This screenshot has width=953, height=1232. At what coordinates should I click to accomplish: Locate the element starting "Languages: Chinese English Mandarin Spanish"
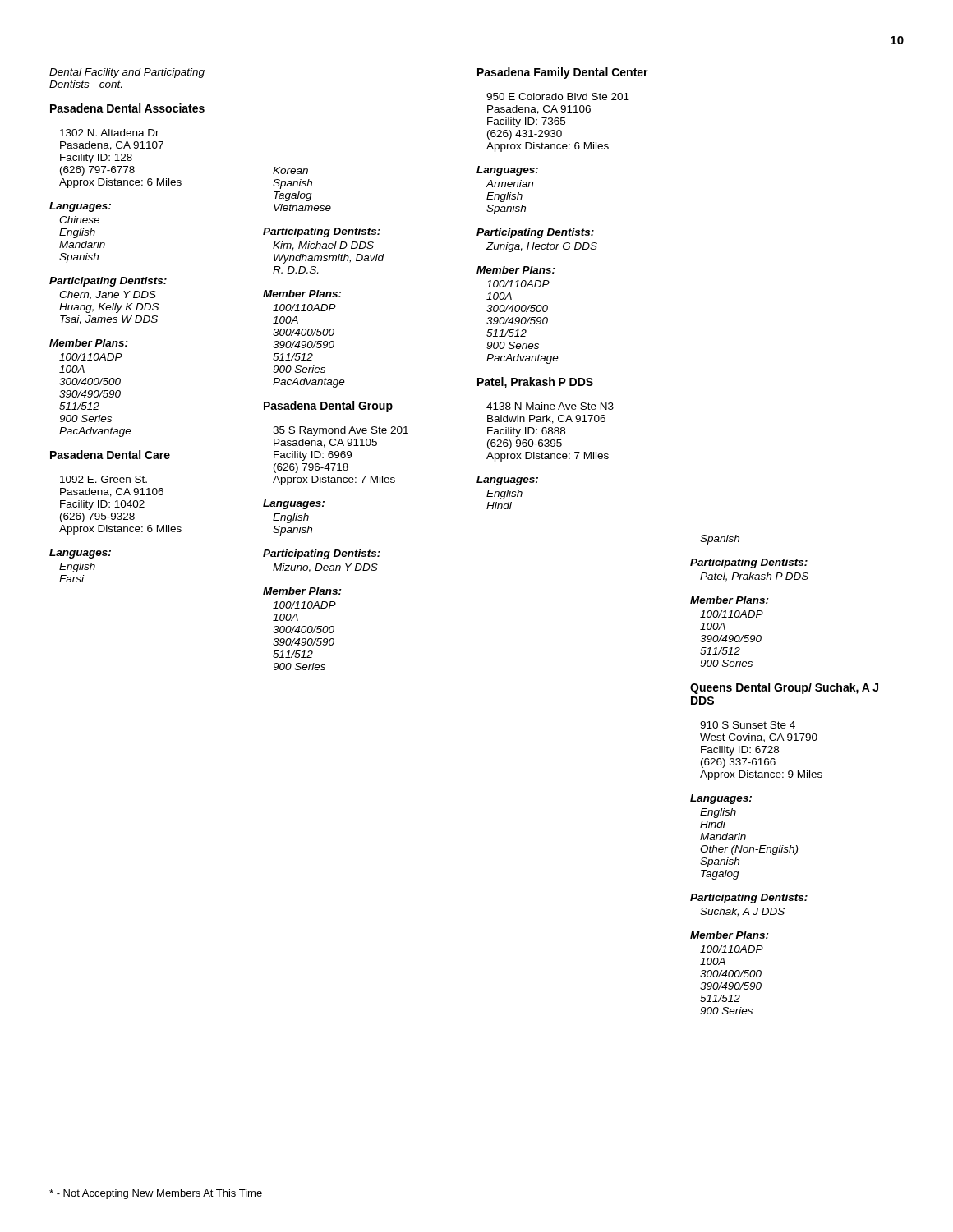coord(80,207)
